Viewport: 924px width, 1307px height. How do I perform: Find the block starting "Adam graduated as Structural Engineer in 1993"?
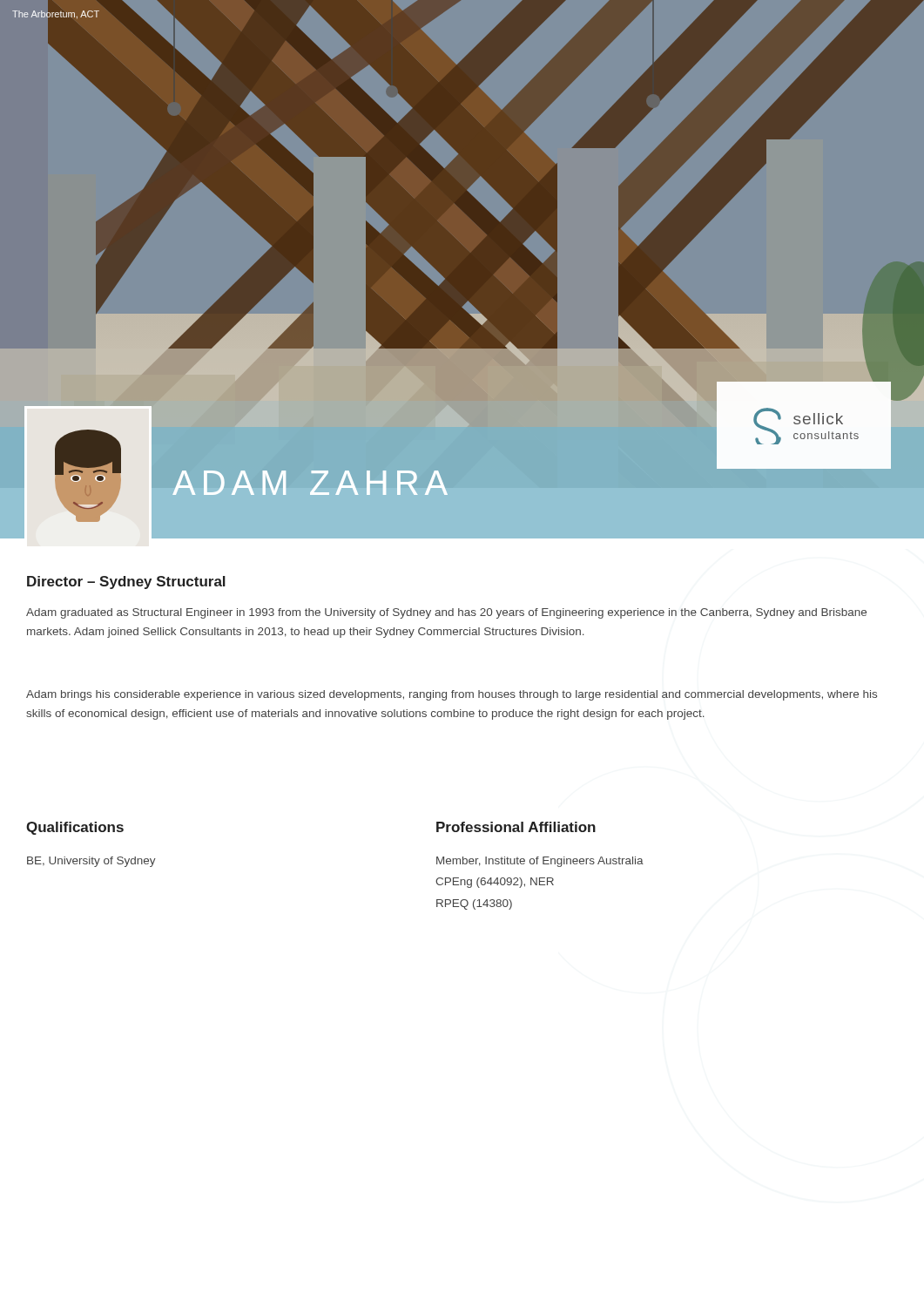click(452, 622)
